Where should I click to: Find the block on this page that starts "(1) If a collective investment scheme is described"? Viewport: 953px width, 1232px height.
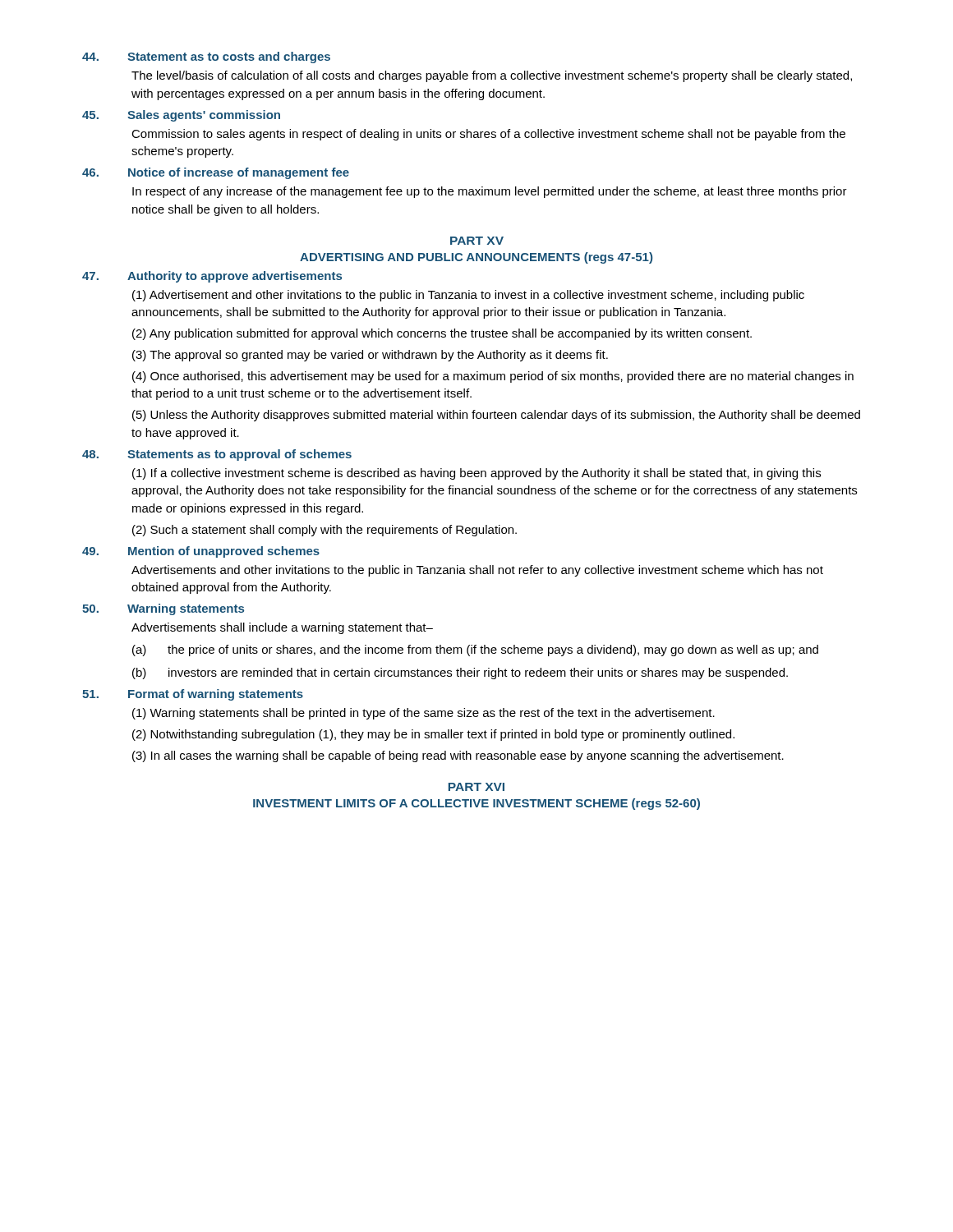[x=495, y=490]
